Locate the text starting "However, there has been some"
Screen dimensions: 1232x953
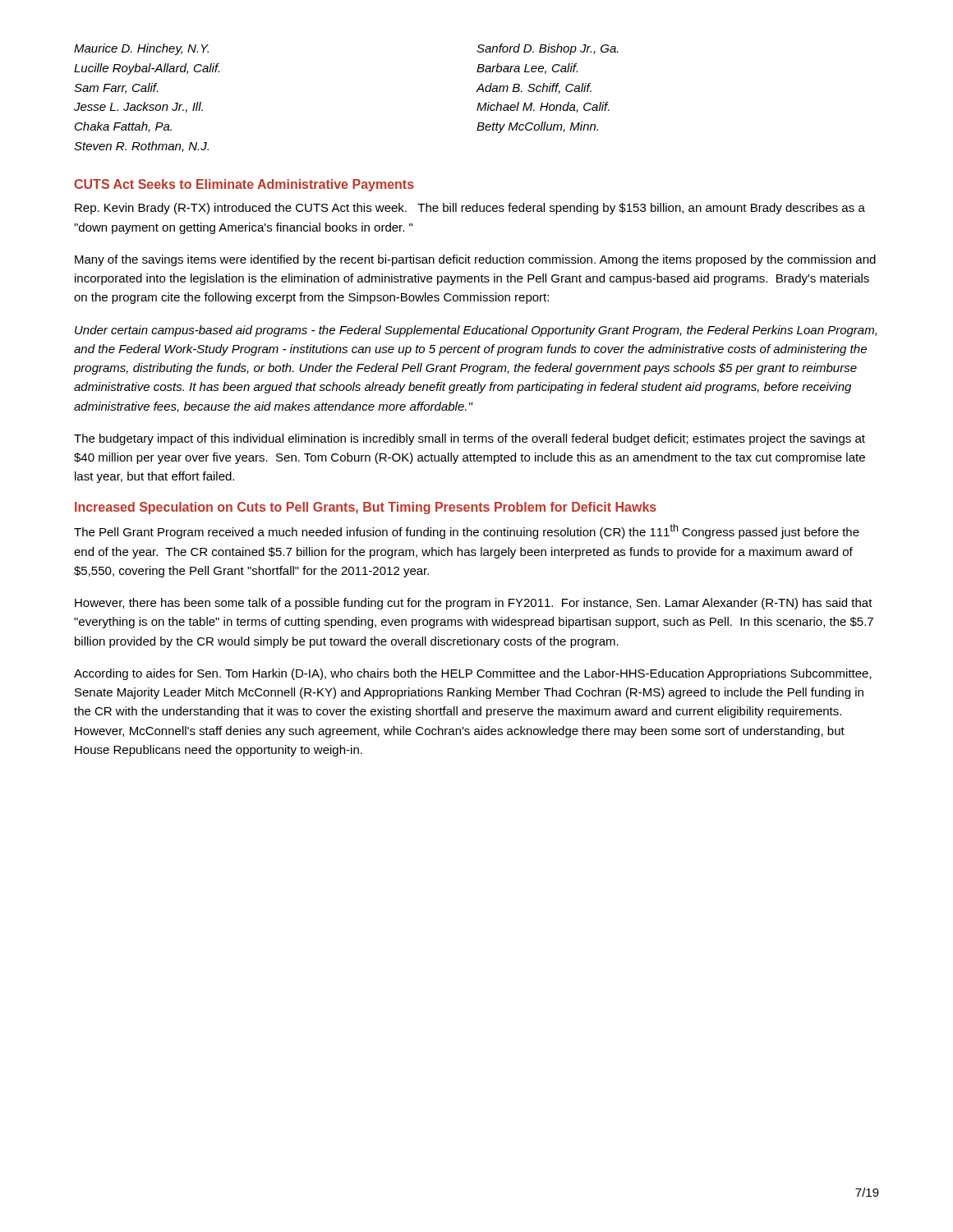click(474, 622)
